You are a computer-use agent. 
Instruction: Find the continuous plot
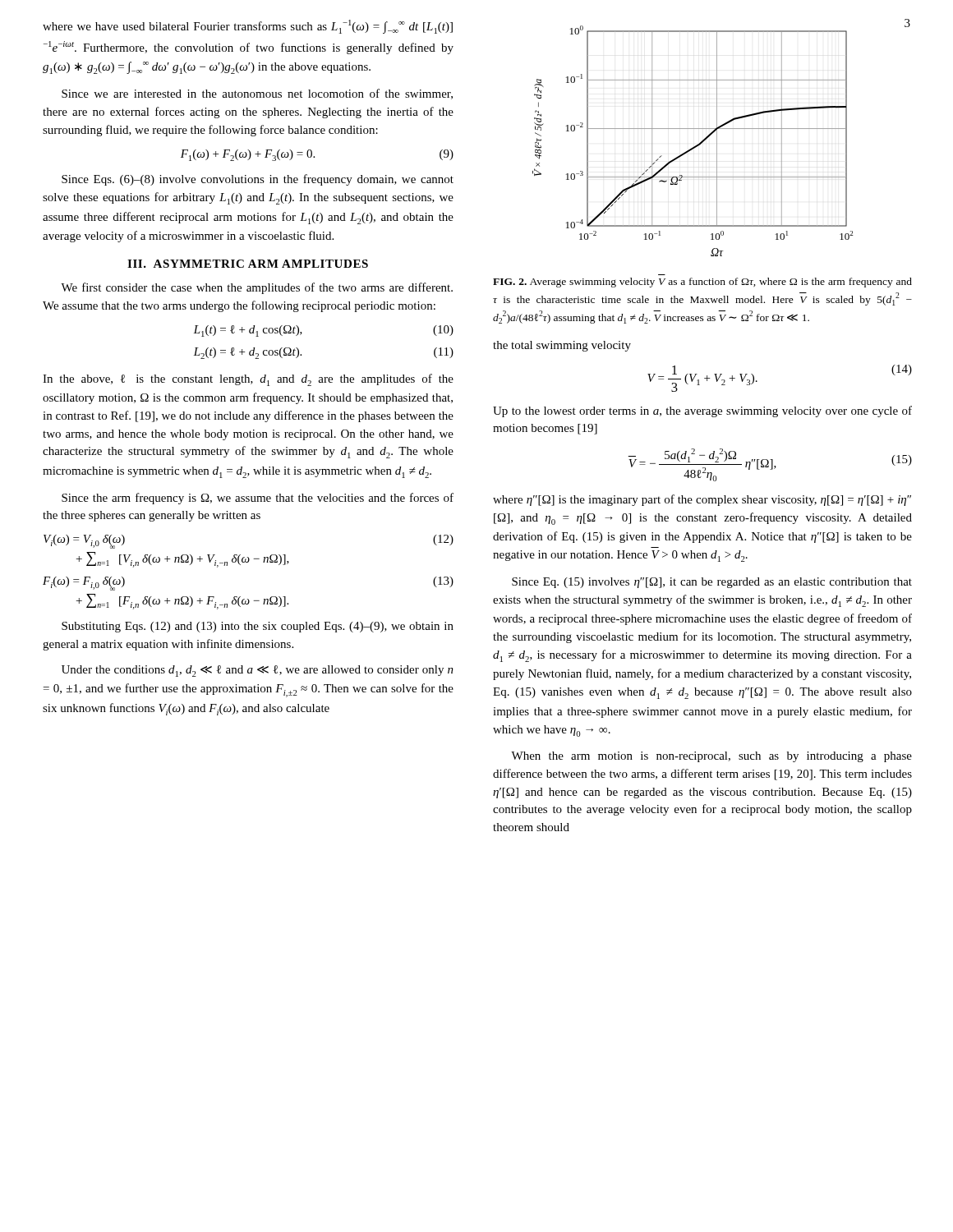702,144
